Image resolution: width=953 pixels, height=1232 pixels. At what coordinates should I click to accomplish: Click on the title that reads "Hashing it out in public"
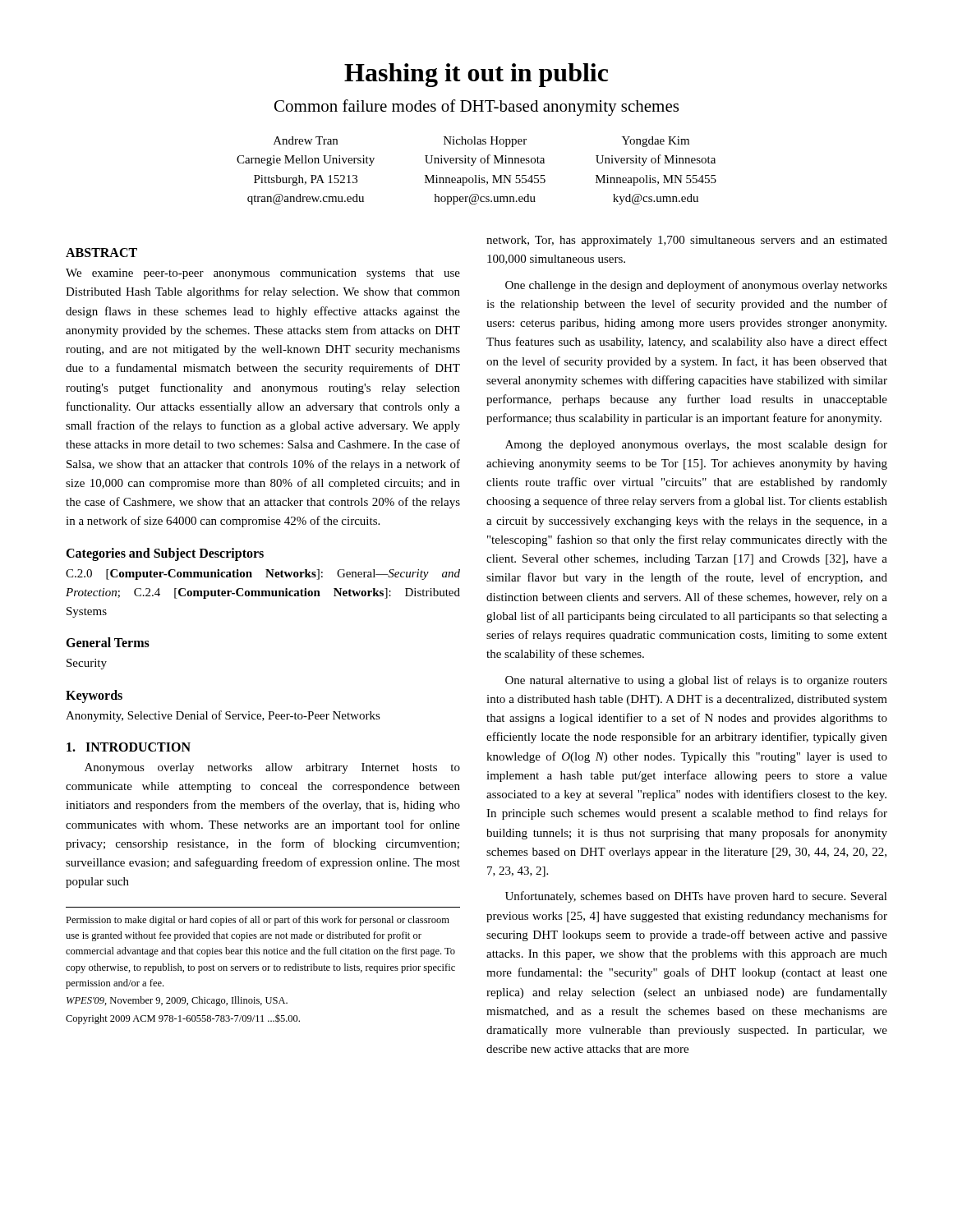(x=476, y=73)
